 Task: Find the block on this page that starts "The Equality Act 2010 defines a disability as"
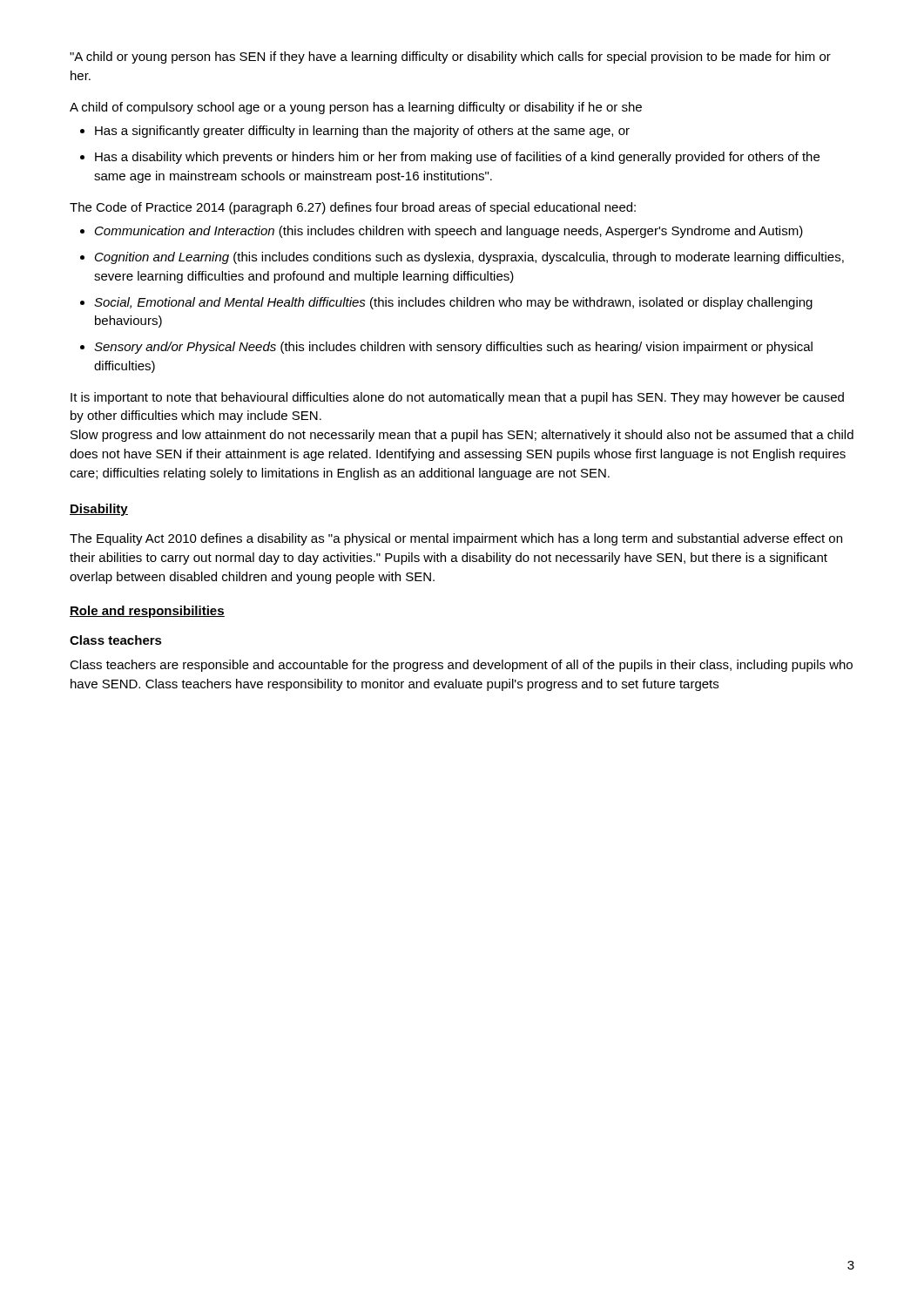pyautogui.click(x=456, y=557)
